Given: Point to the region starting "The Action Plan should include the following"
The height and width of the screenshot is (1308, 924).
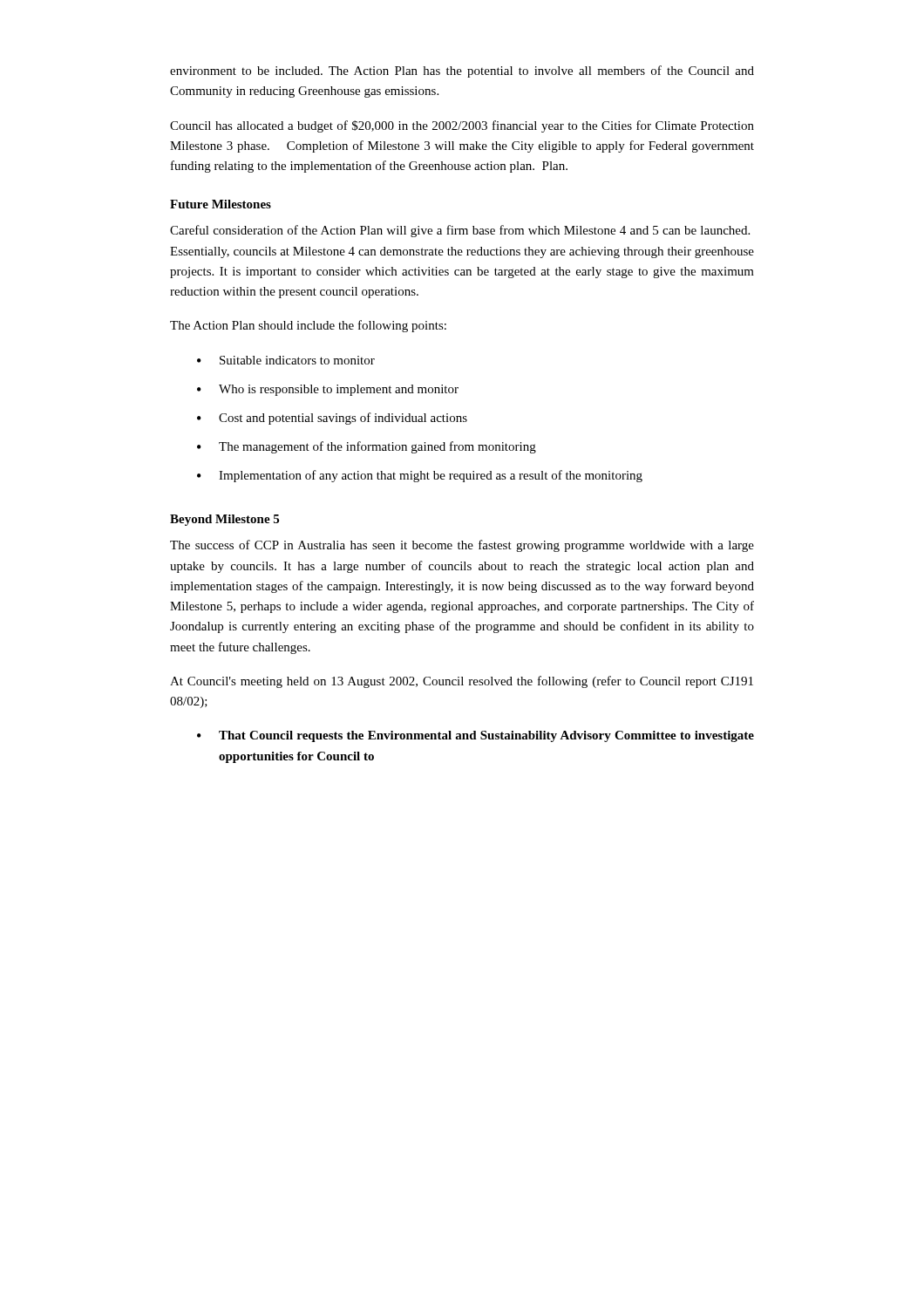Looking at the screenshot, I should coord(309,325).
